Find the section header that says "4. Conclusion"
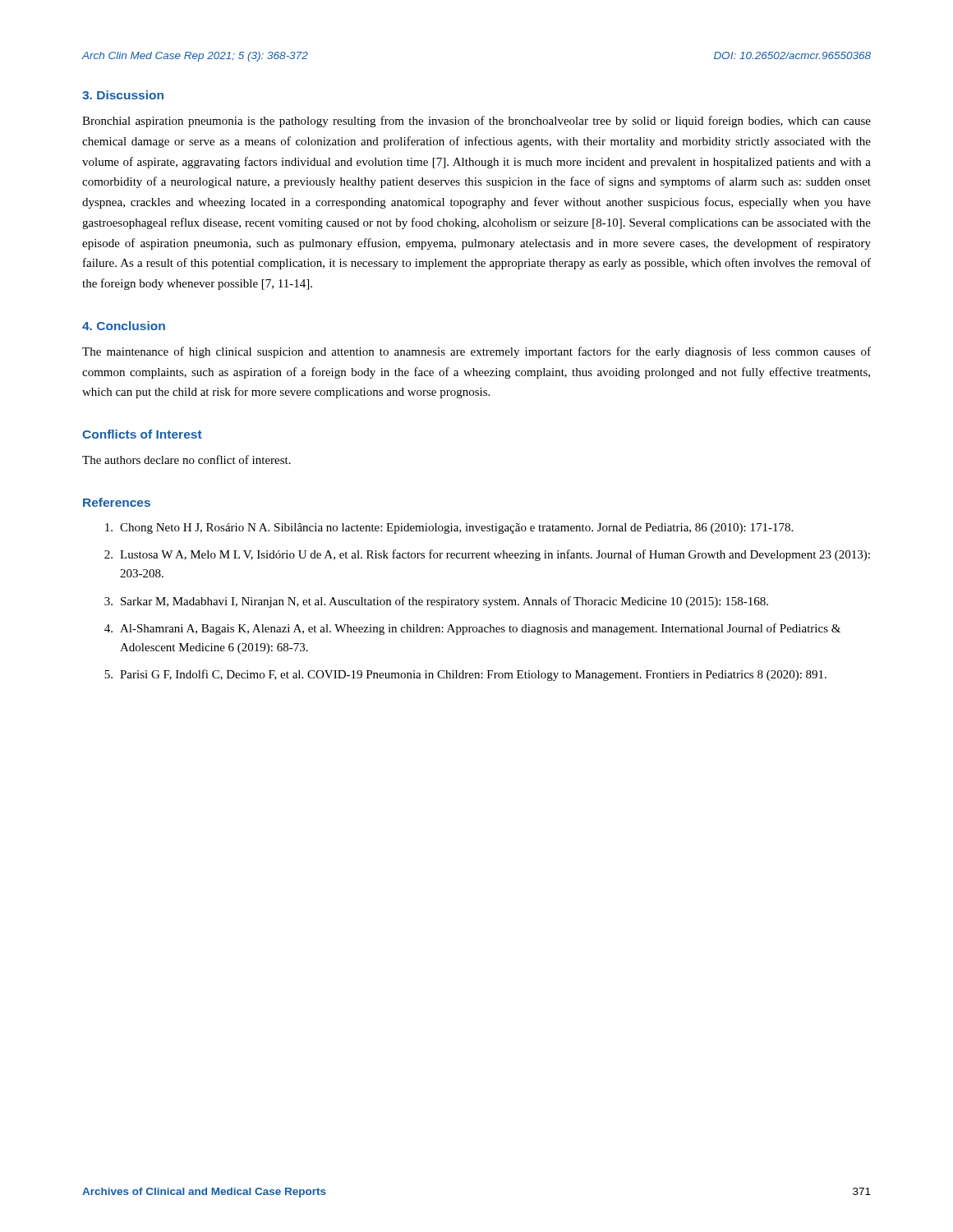 tap(124, 325)
